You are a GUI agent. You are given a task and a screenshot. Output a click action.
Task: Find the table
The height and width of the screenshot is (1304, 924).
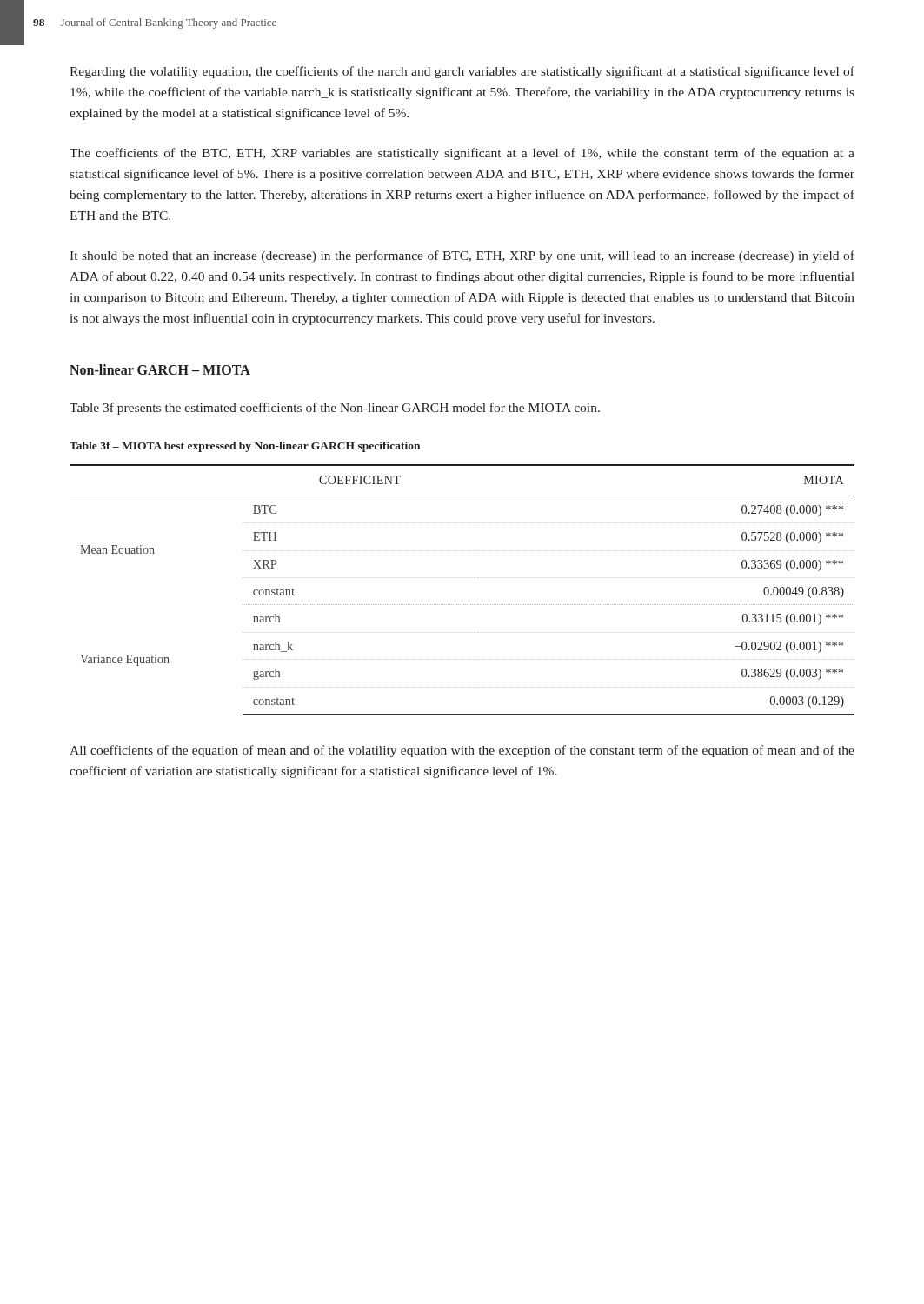[x=462, y=590]
